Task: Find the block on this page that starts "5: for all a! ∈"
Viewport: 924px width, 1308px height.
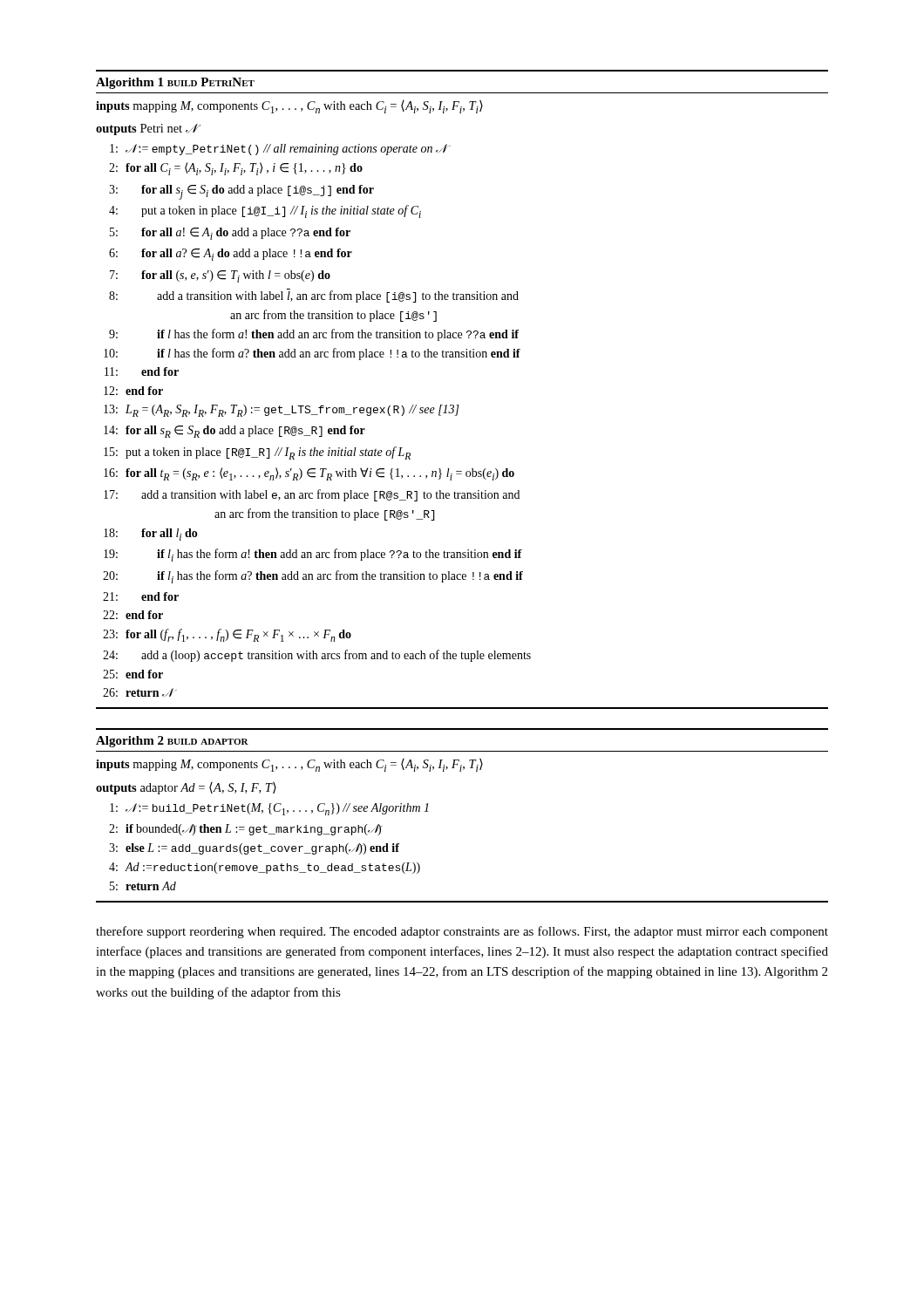Action: point(230,234)
